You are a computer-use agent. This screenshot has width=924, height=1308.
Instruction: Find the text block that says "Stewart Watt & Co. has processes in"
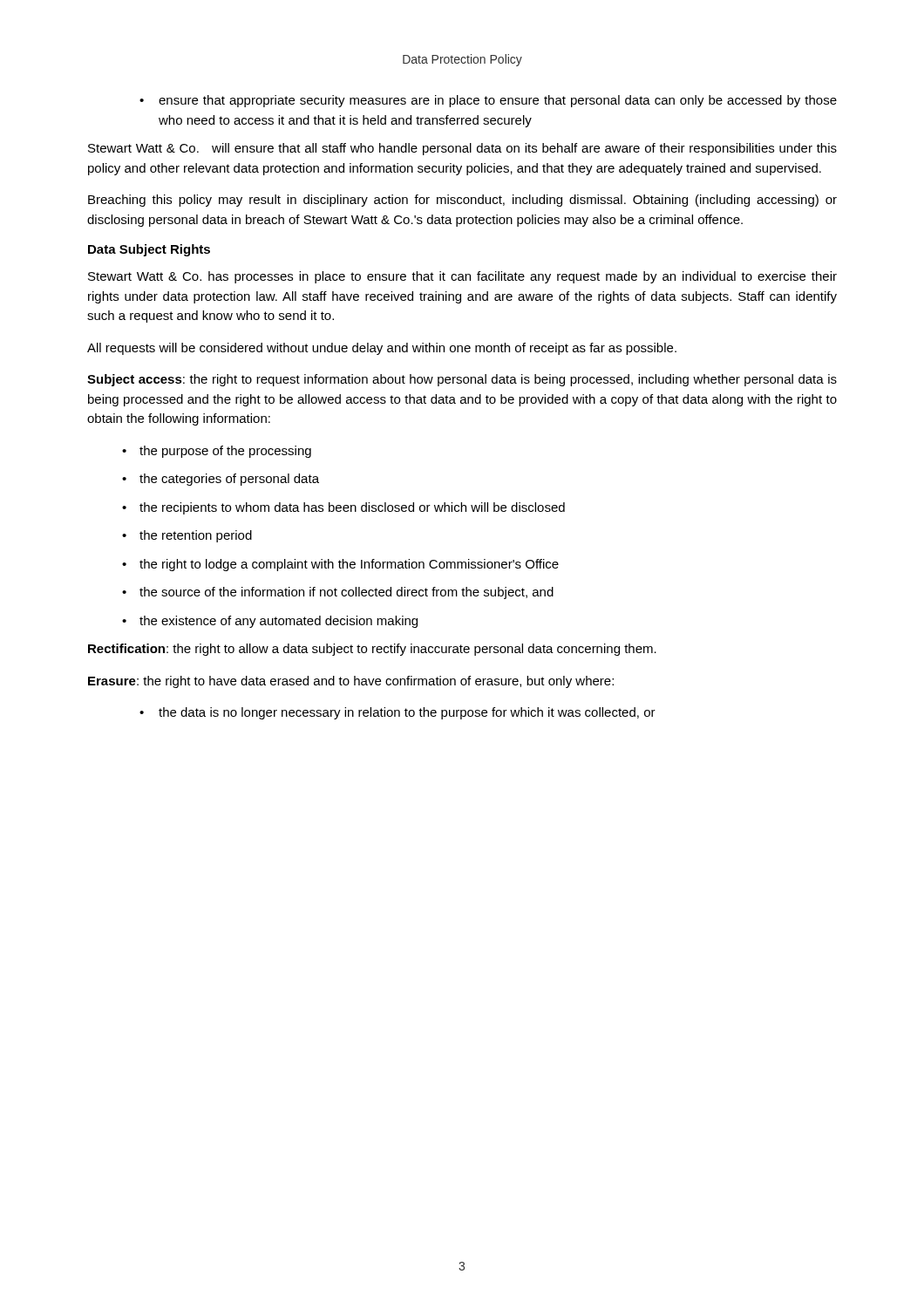[462, 296]
